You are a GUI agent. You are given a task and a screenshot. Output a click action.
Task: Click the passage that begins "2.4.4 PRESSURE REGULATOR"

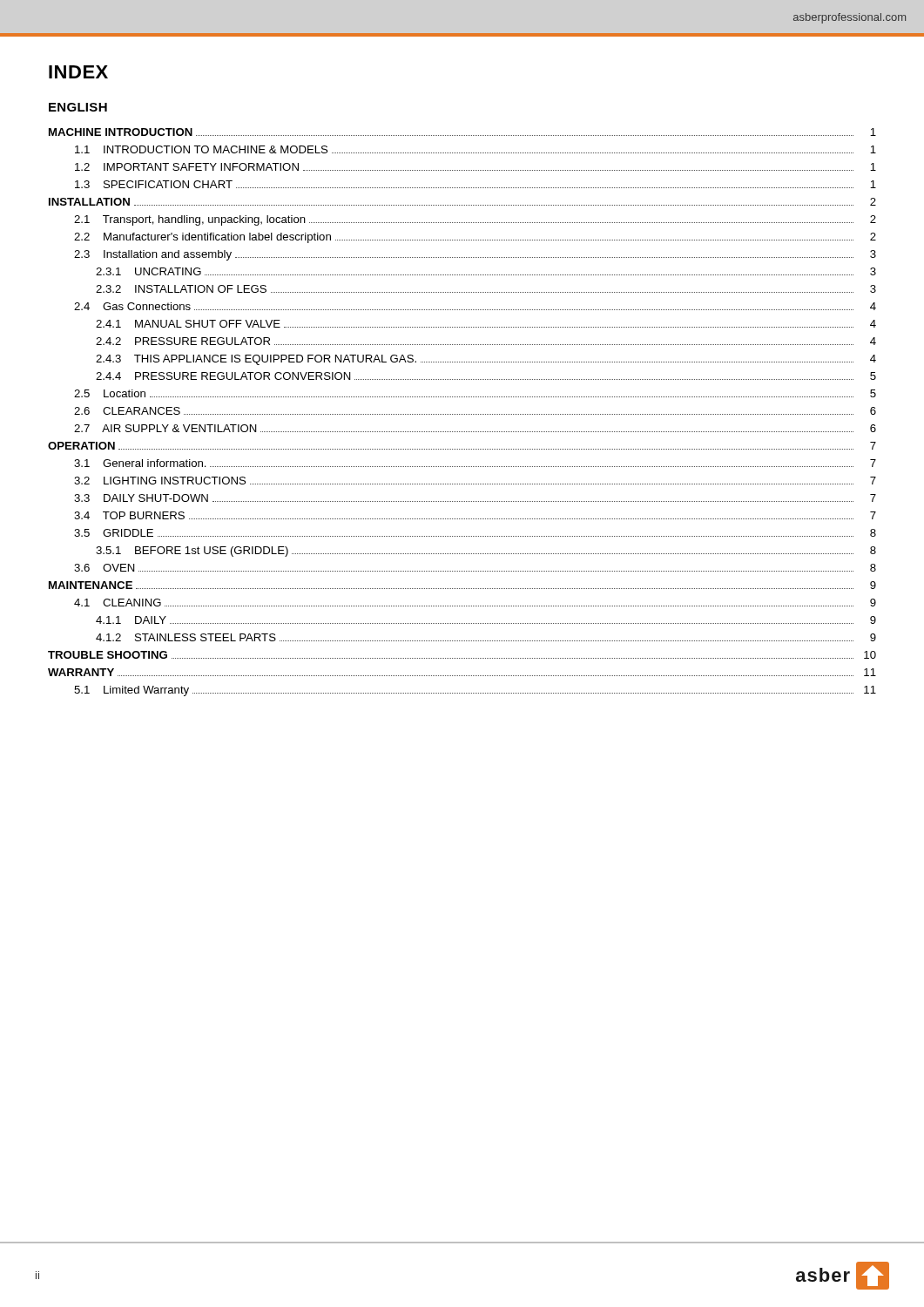point(462,376)
